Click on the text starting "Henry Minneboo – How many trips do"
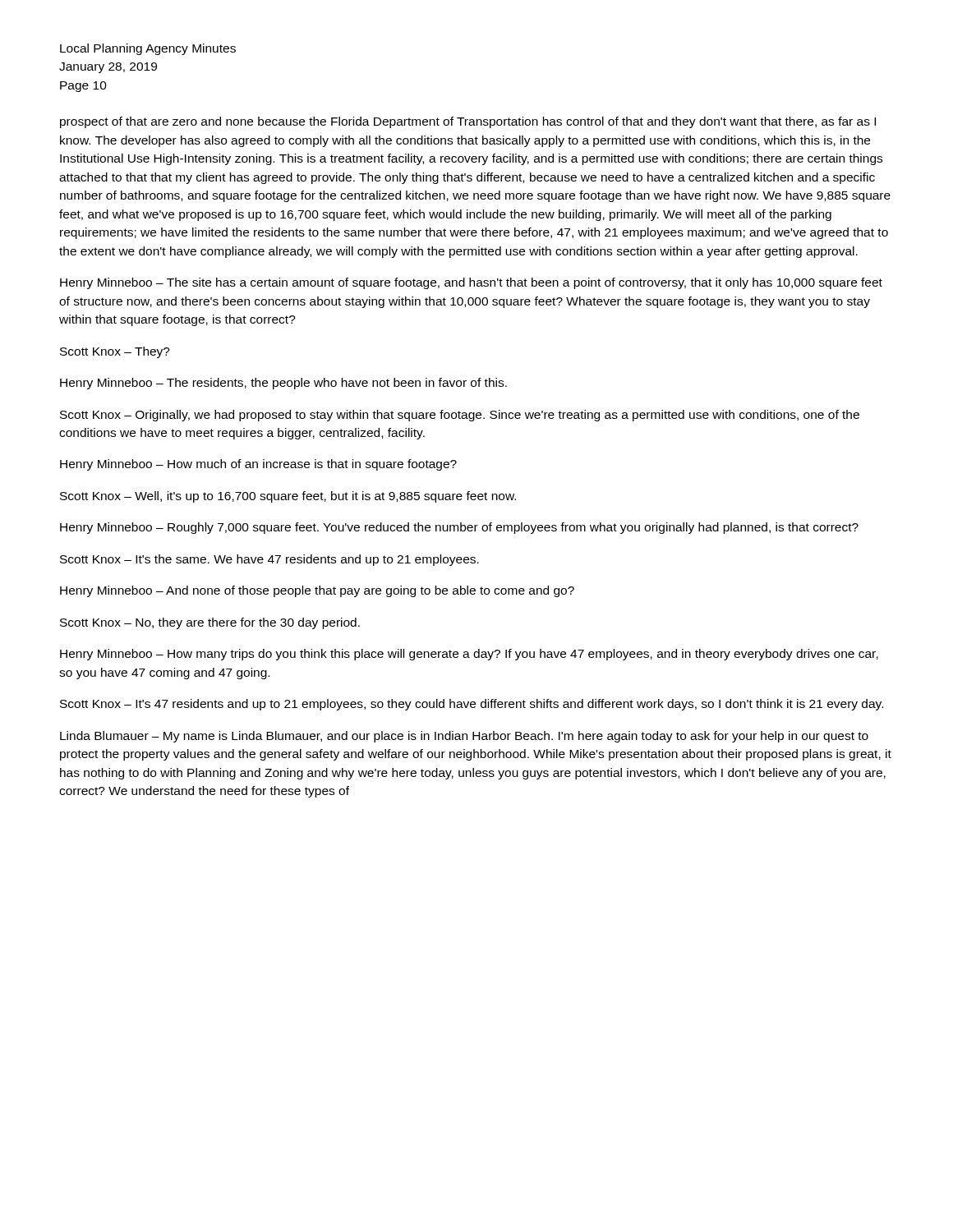Screen dimensions: 1232x953 coord(469,663)
